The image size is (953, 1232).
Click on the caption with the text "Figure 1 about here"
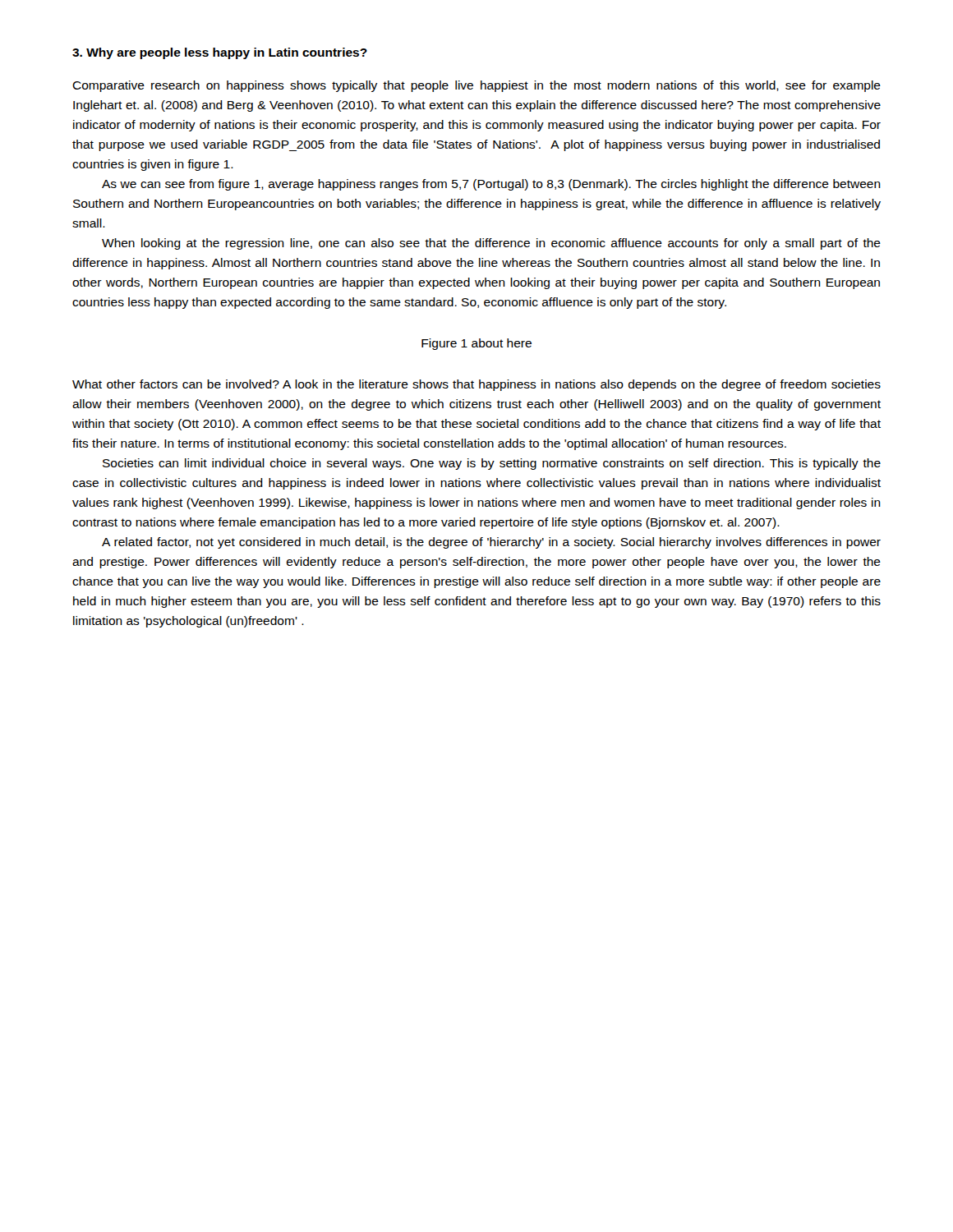(x=476, y=343)
